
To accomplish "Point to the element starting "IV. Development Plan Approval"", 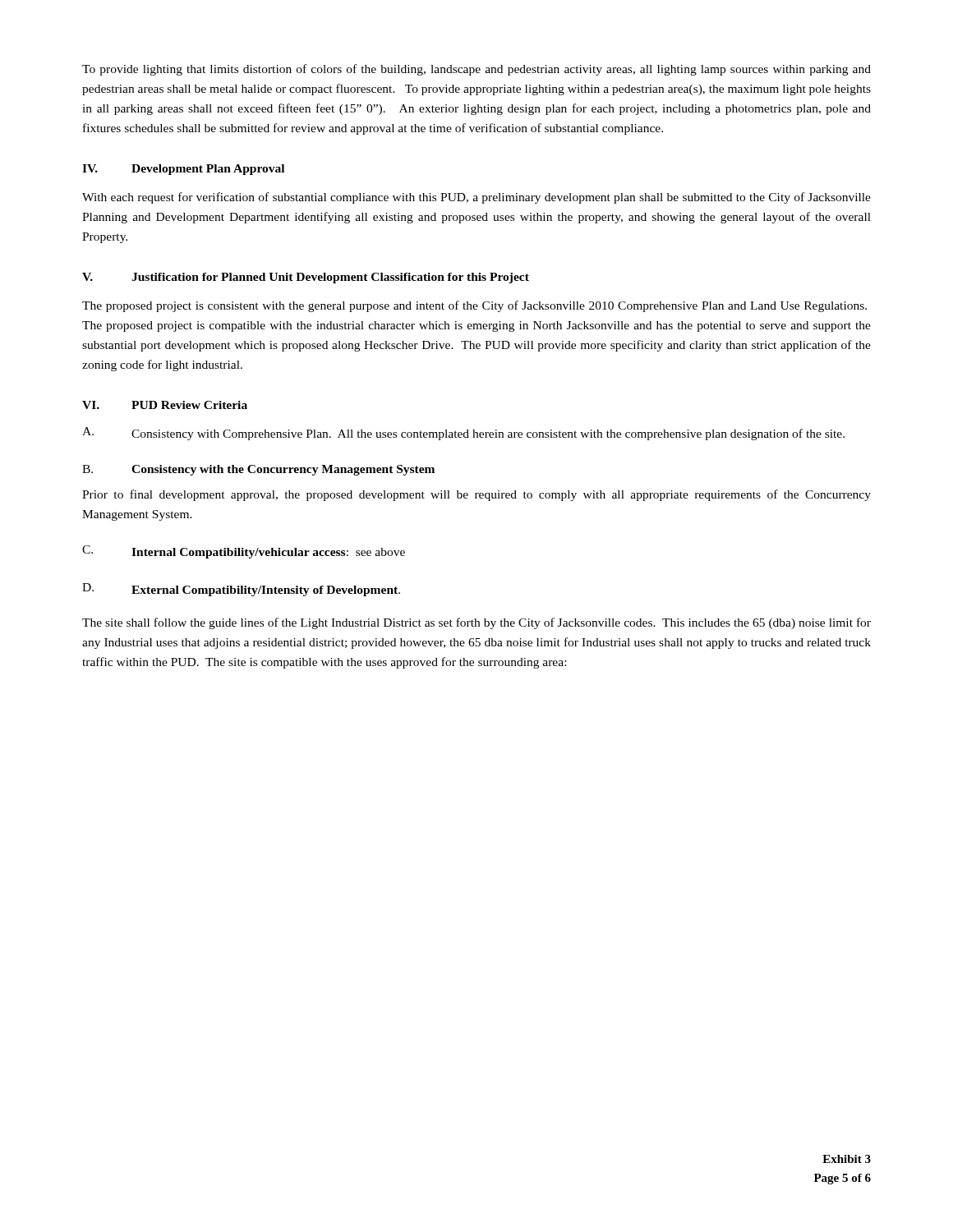I will [183, 168].
